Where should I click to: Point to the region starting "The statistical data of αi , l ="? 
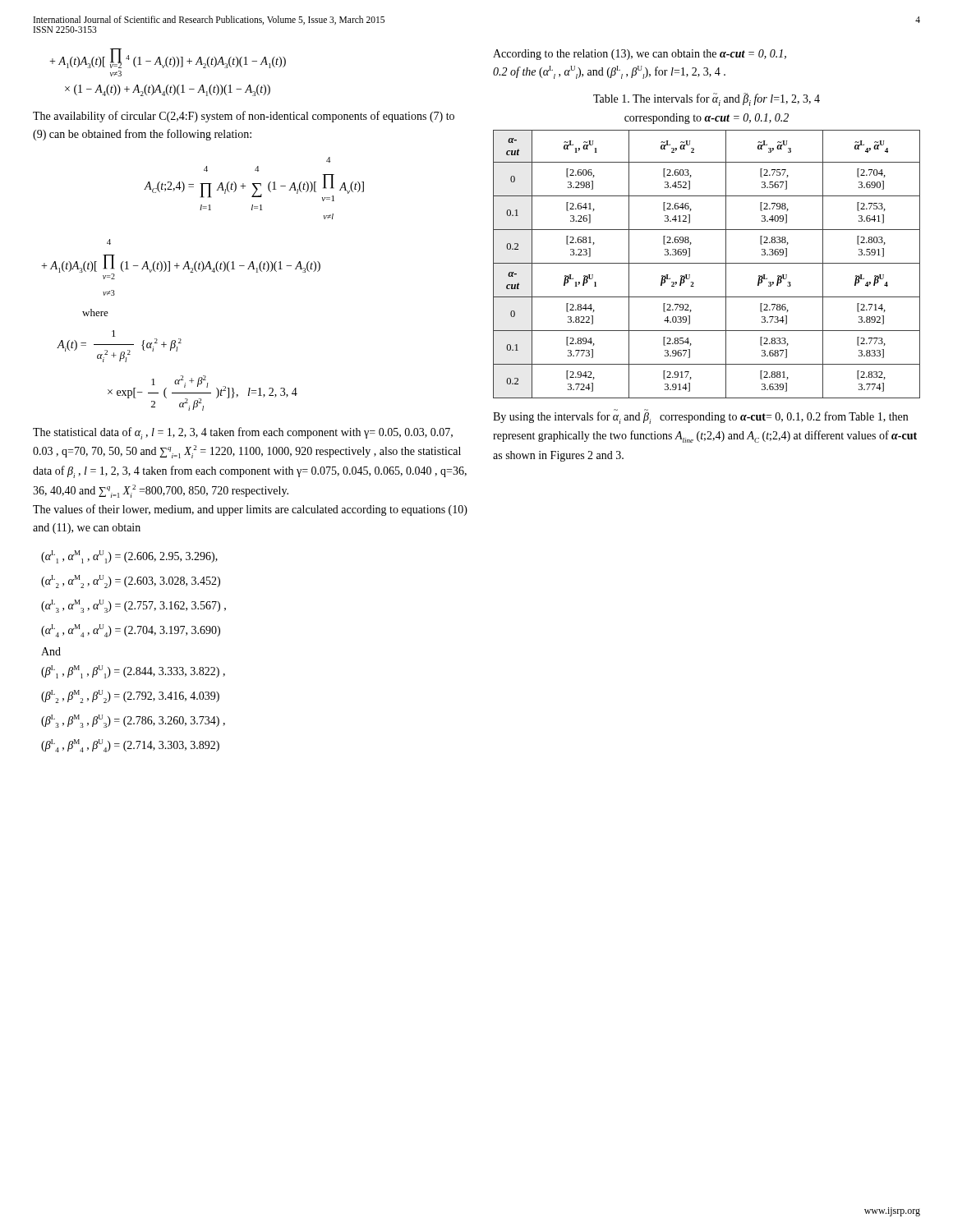[250, 480]
